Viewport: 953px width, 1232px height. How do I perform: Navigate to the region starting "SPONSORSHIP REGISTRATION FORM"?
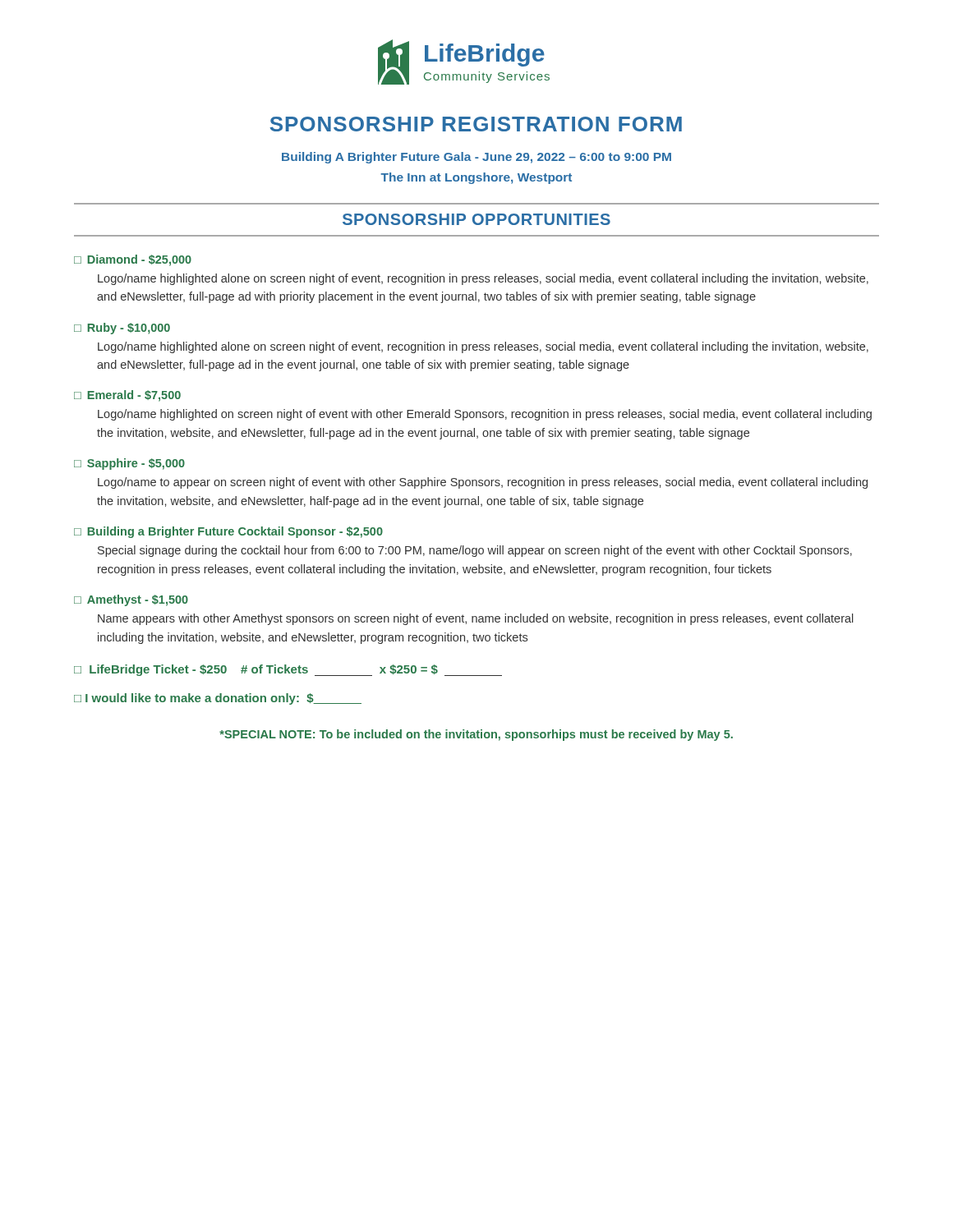(x=476, y=124)
